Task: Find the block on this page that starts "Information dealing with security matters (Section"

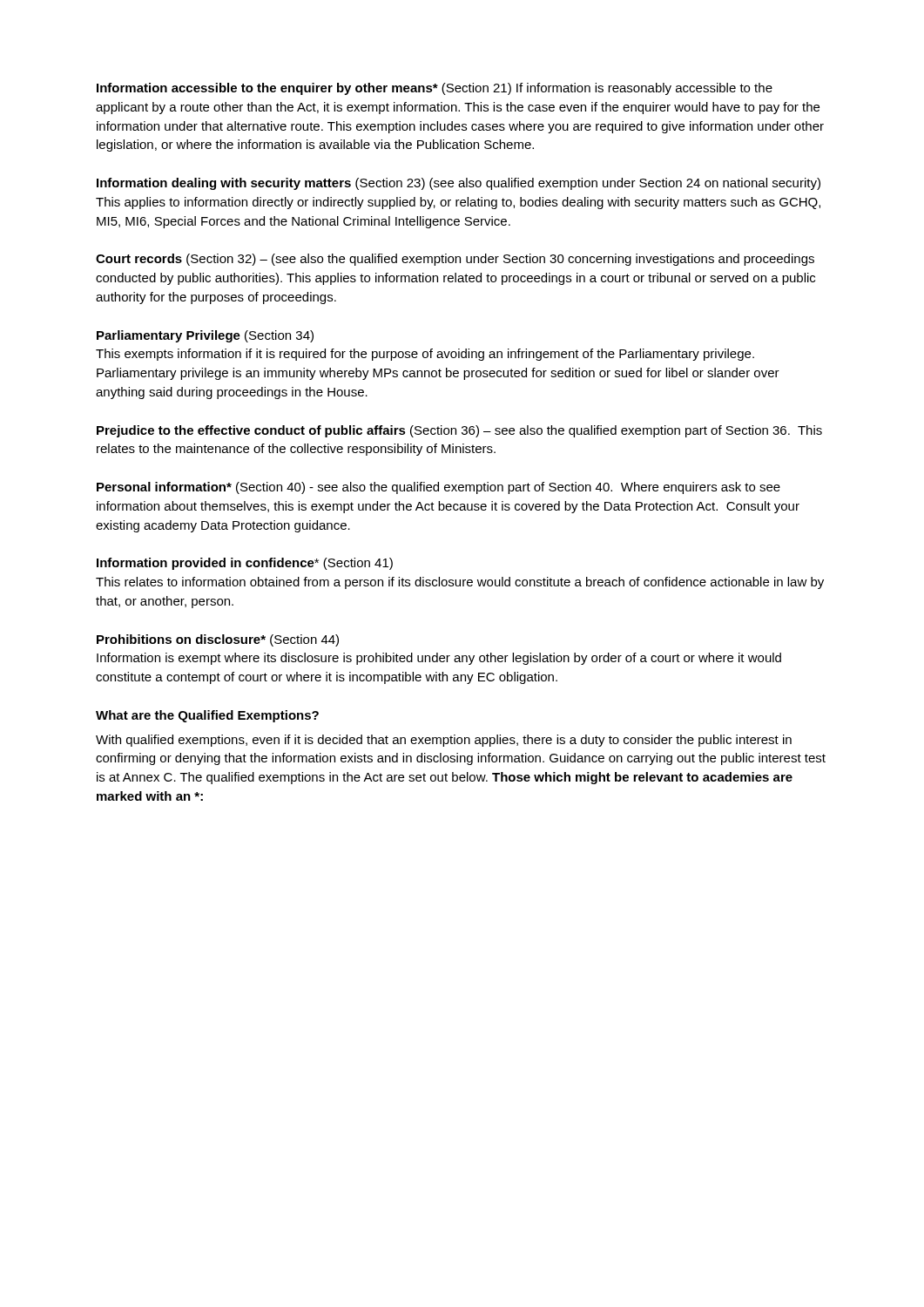Action: pos(462,202)
